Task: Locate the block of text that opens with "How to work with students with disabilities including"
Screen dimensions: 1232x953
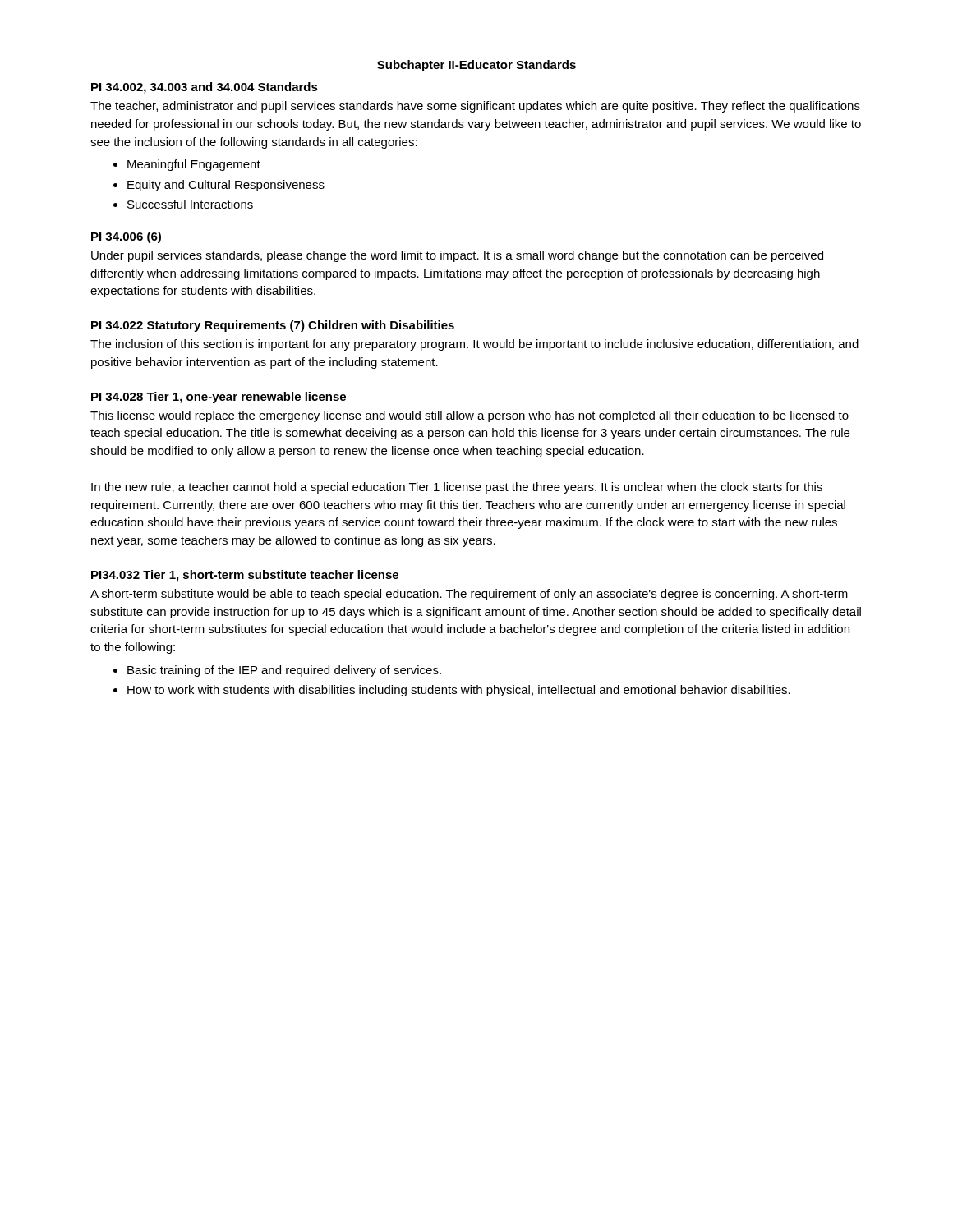Action: tap(459, 690)
